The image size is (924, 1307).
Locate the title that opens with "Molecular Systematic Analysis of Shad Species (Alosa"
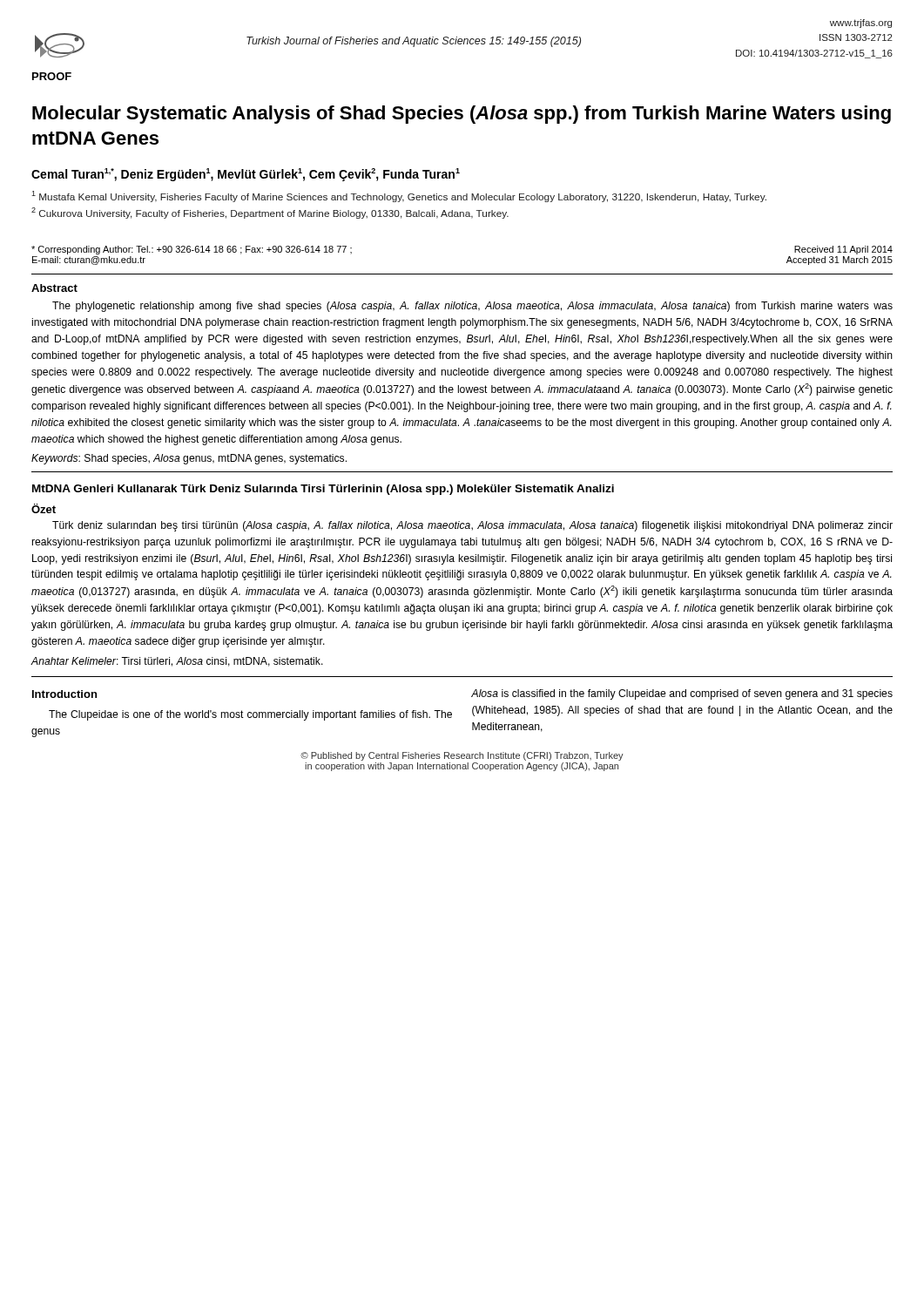coord(462,125)
